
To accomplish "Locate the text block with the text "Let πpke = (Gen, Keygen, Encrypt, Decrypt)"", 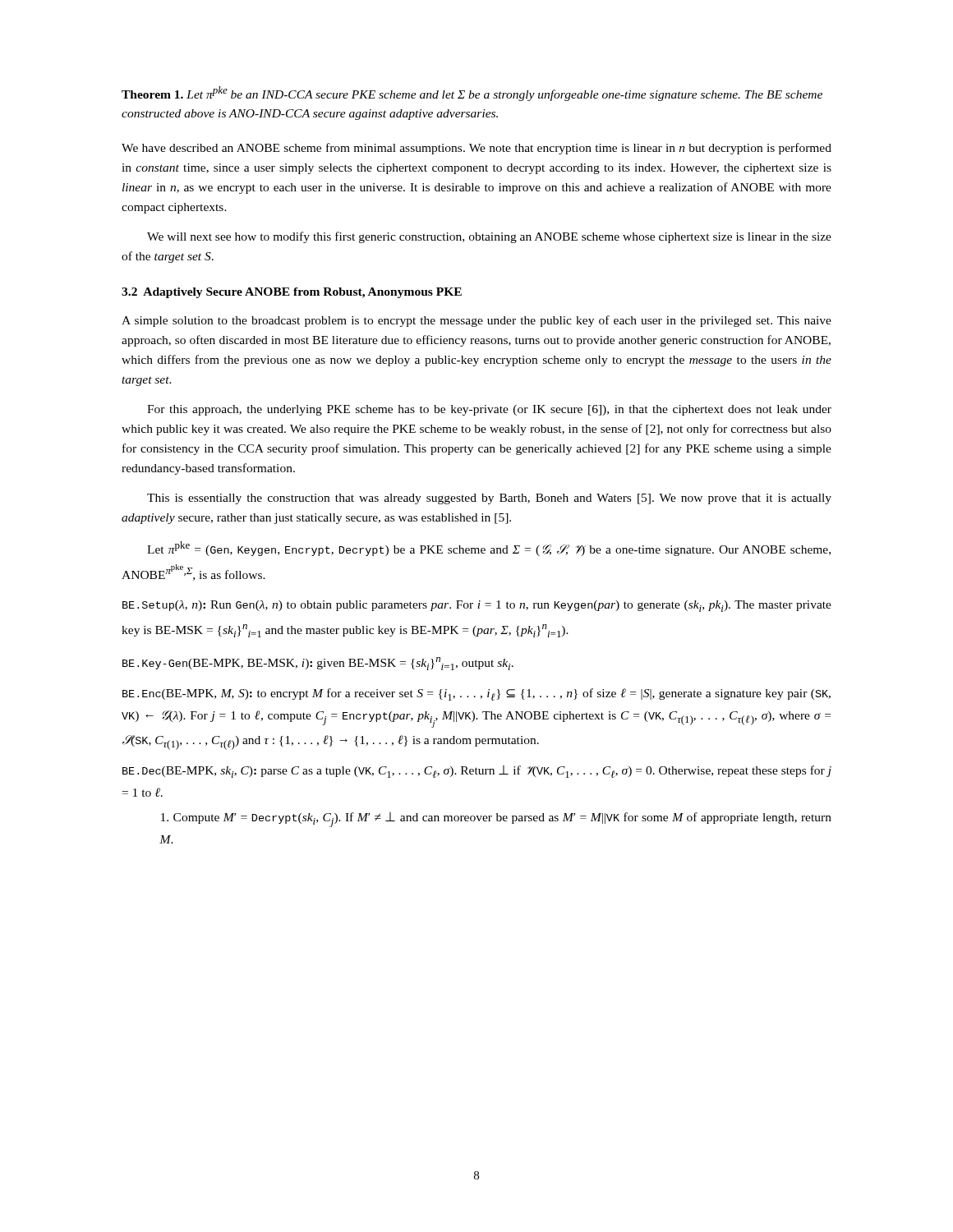I will (476, 560).
